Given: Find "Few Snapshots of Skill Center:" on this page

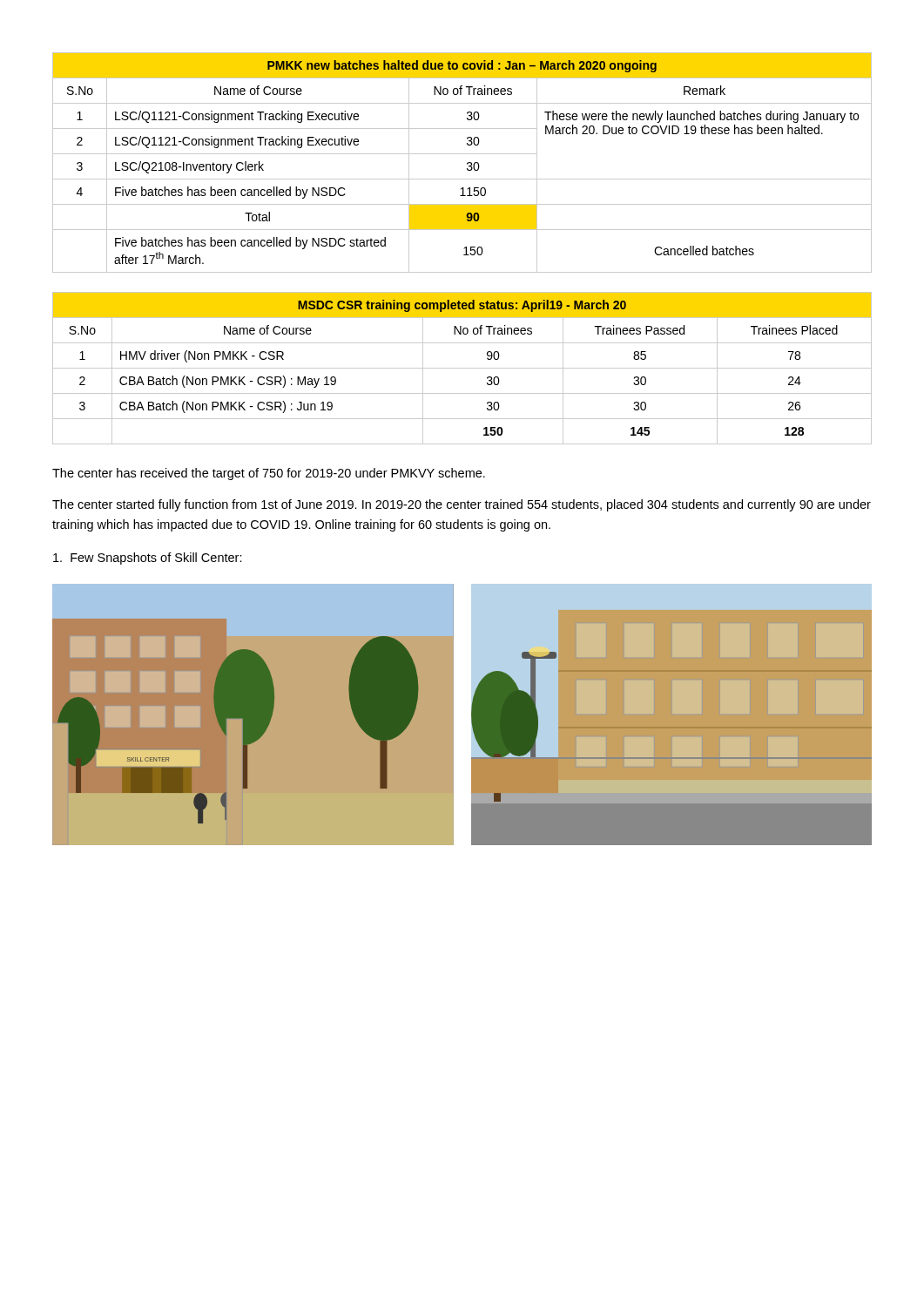Looking at the screenshot, I should [x=147, y=558].
